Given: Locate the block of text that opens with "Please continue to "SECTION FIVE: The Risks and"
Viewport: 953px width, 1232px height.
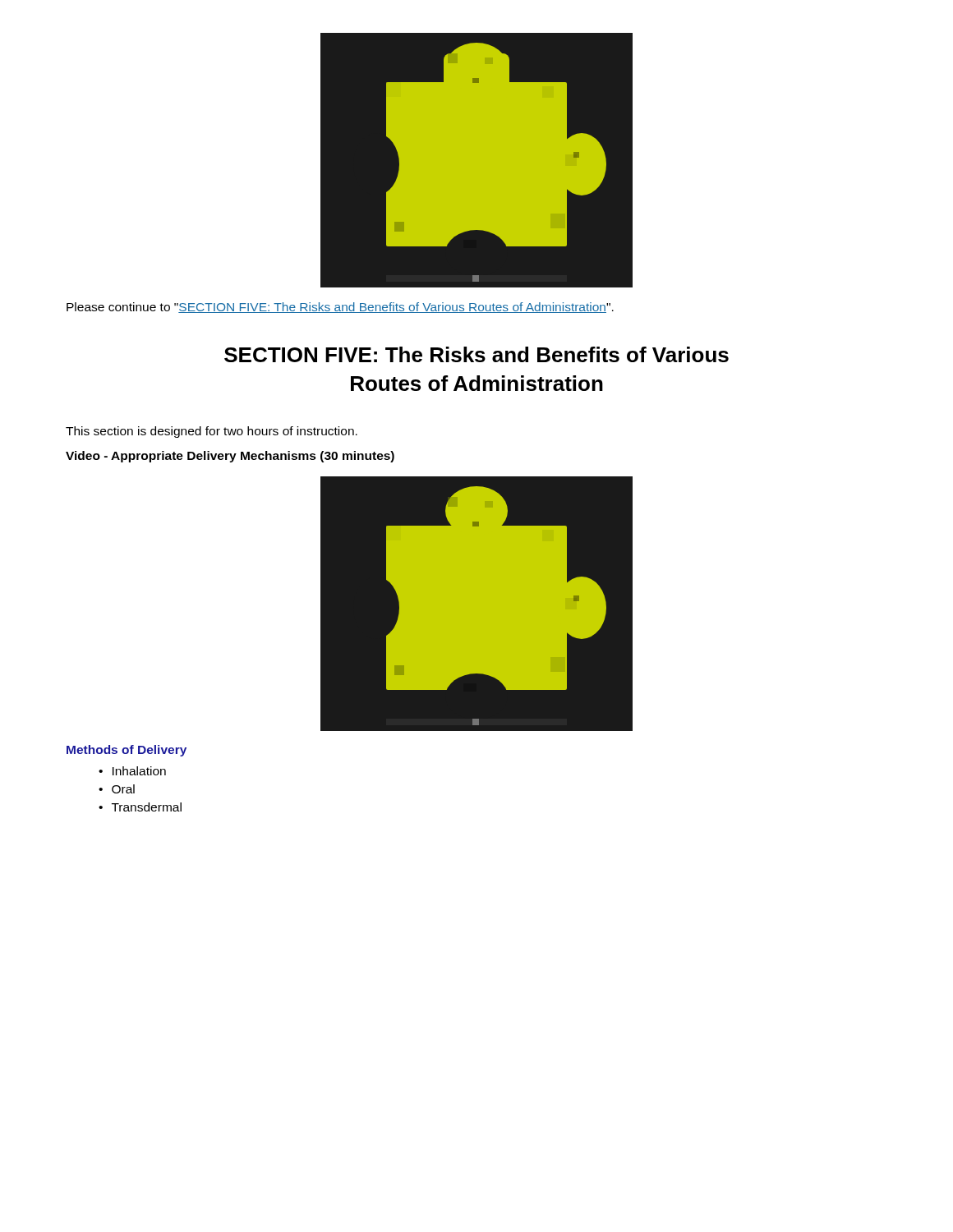Looking at the screenshot, I should (x=340, y=307).
